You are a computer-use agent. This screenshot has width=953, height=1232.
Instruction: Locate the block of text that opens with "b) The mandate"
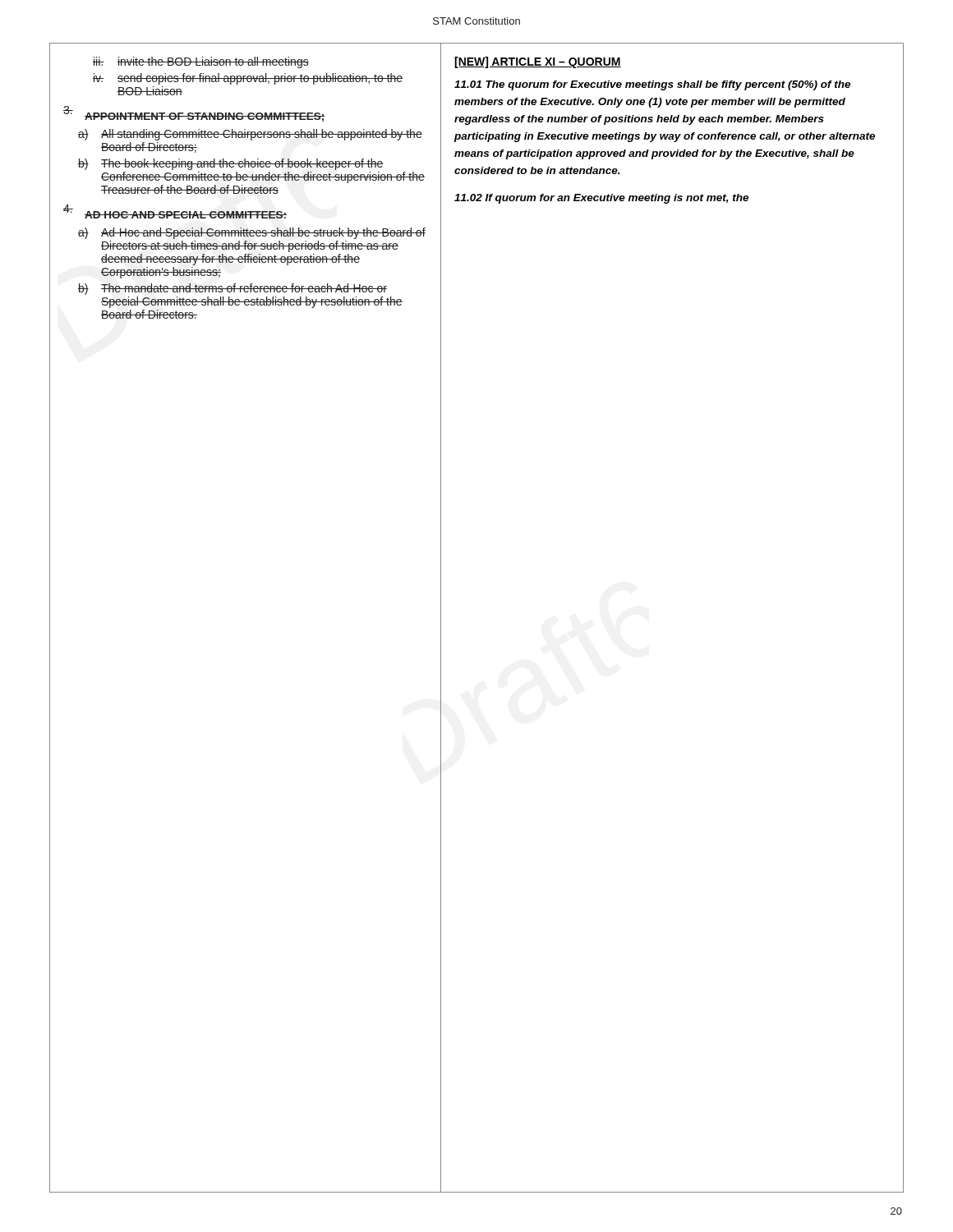point(253,301)
